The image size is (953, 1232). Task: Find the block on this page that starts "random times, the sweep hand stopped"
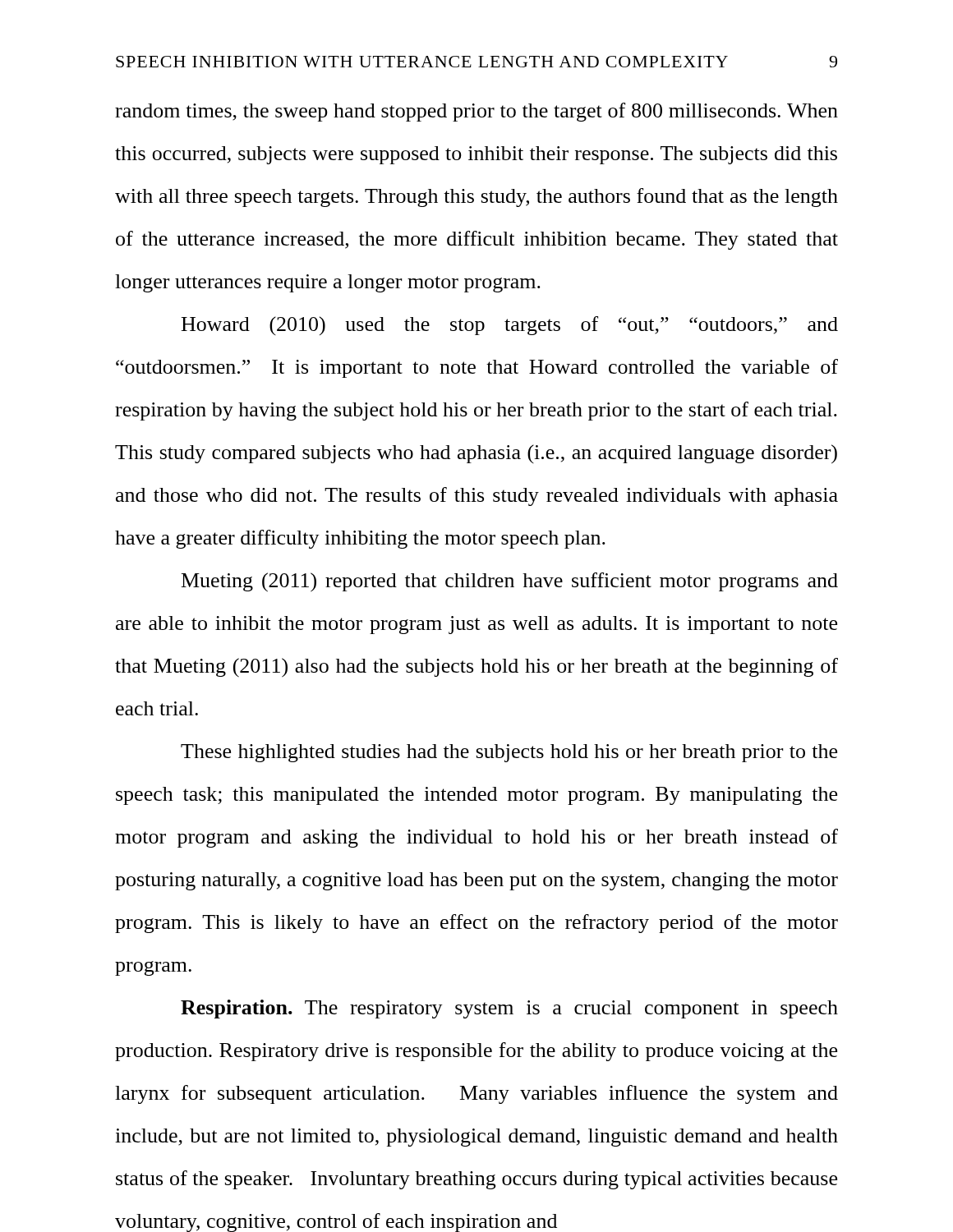[476, 196]
